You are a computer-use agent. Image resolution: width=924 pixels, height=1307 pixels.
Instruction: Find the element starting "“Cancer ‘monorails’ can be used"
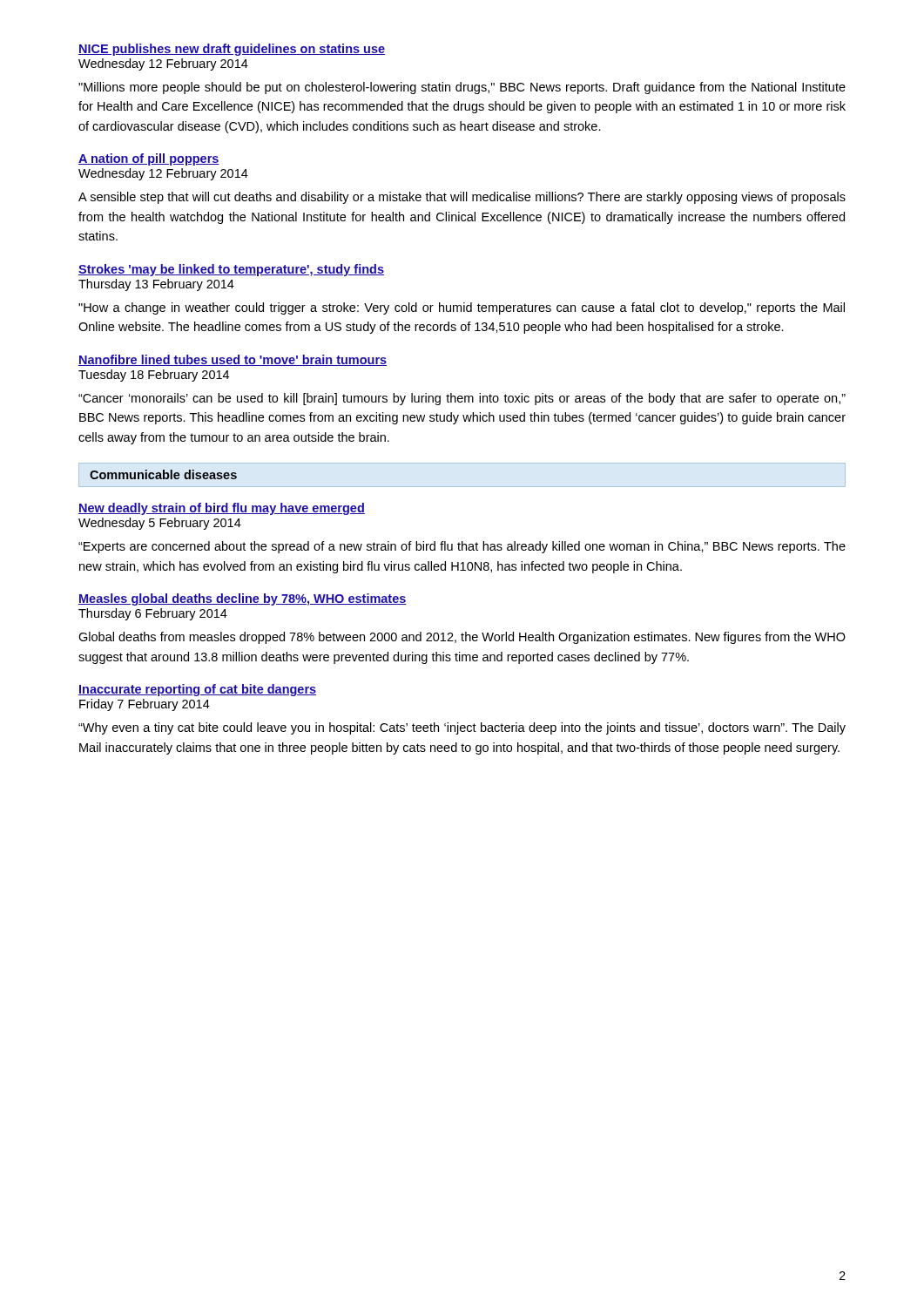(462, 418)
